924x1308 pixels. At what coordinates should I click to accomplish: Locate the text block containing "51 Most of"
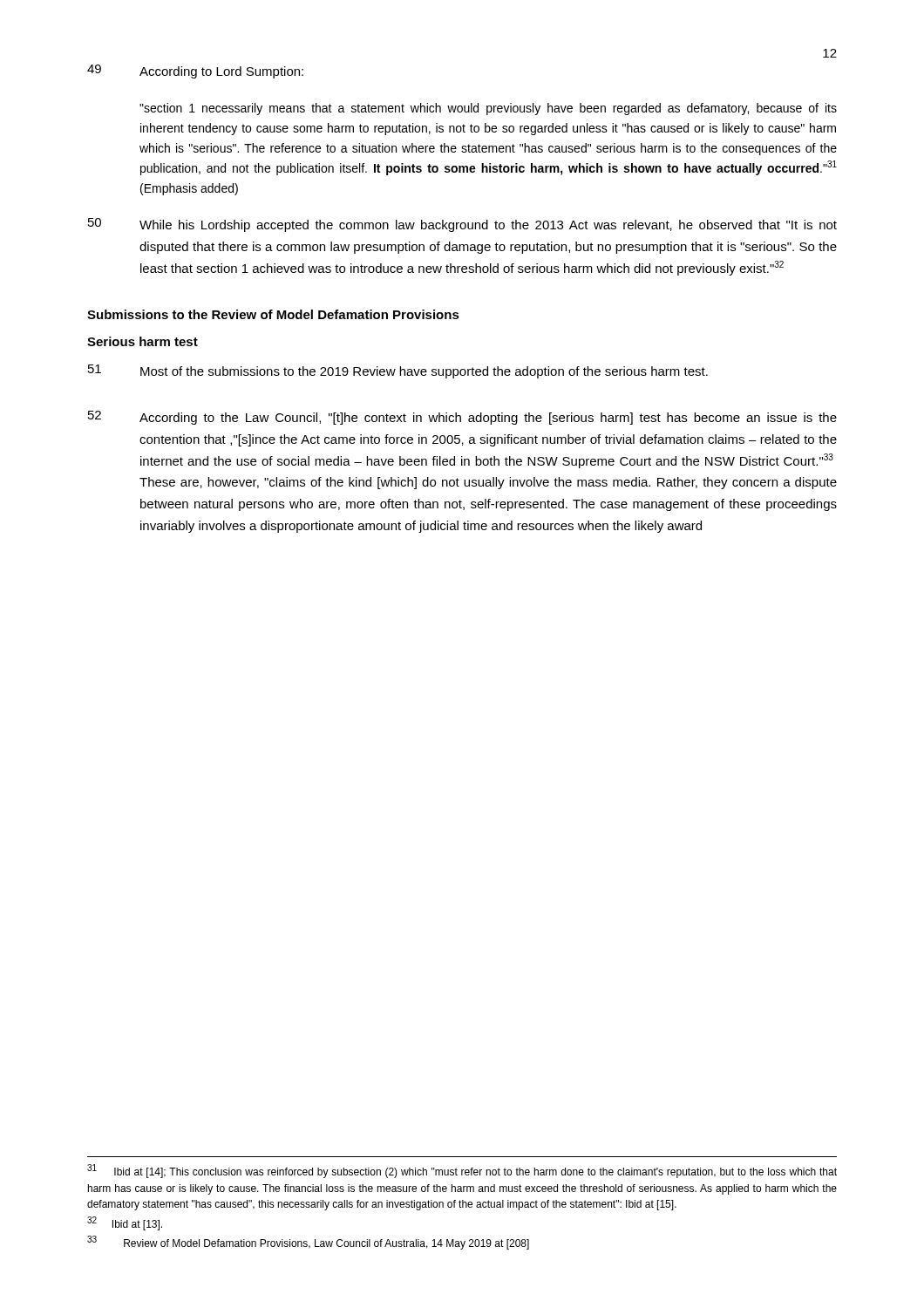[462, 372]
